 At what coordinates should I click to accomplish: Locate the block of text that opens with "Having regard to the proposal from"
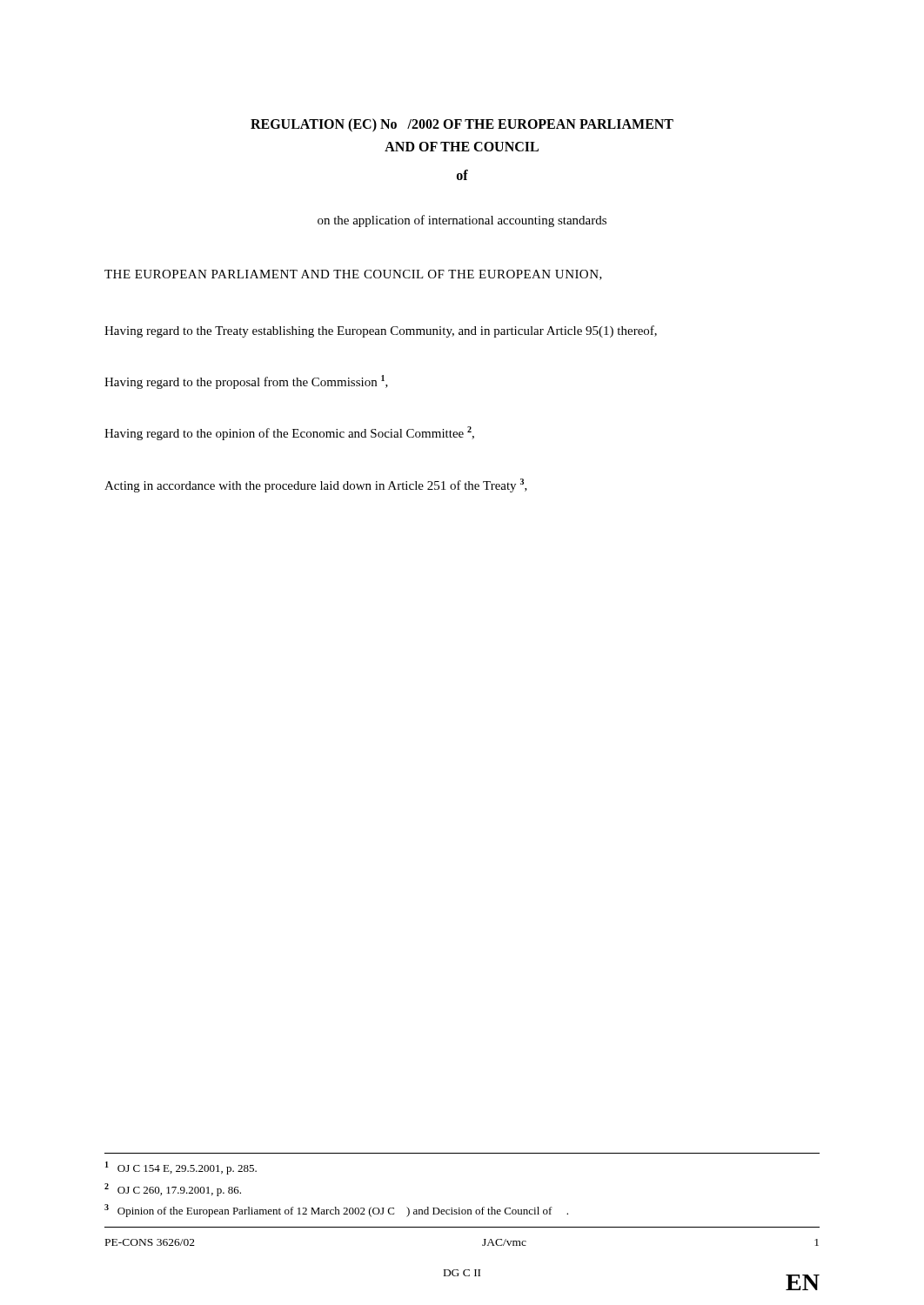(246, 381)
